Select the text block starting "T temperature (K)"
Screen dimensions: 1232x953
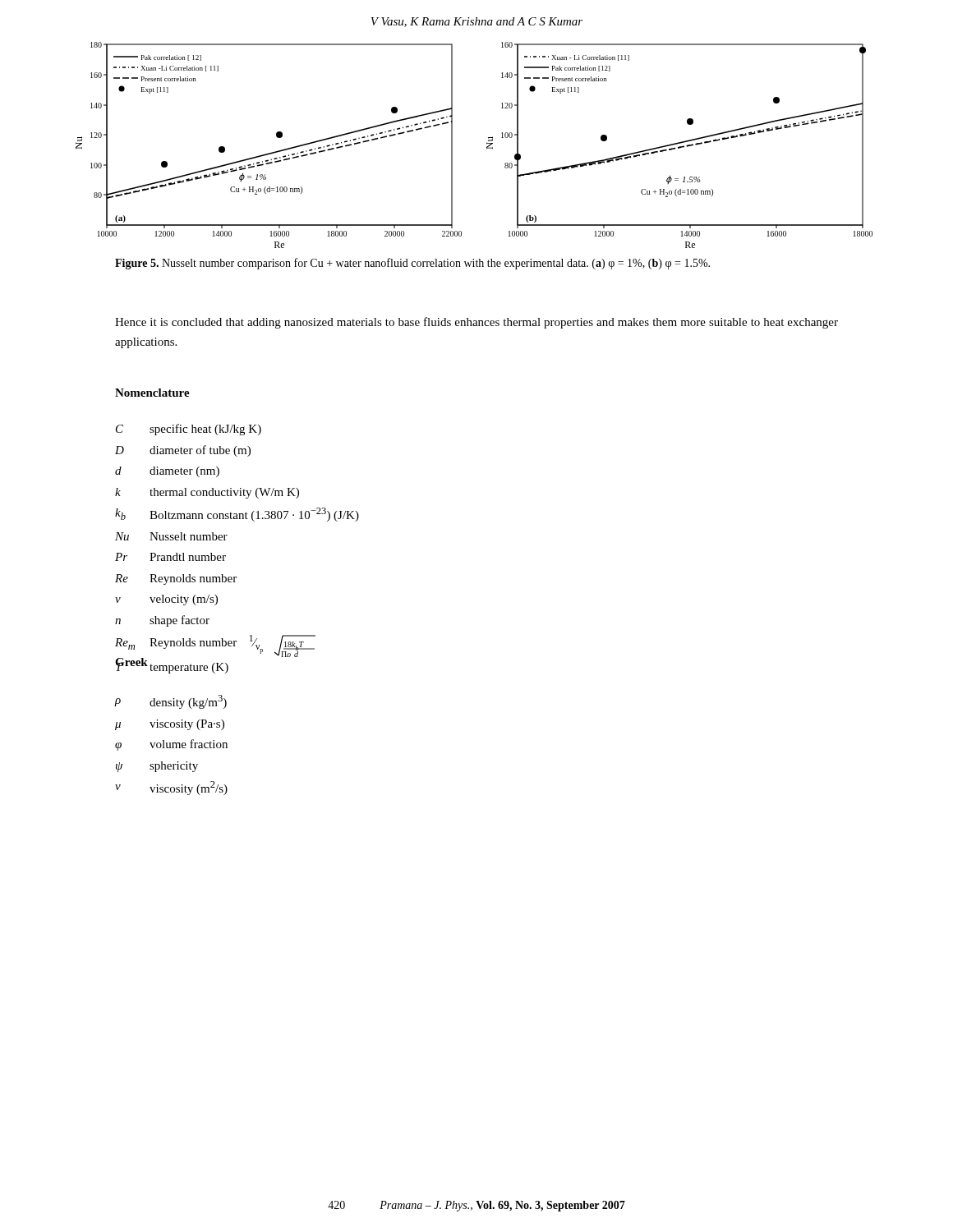click(x=206, y=665)
